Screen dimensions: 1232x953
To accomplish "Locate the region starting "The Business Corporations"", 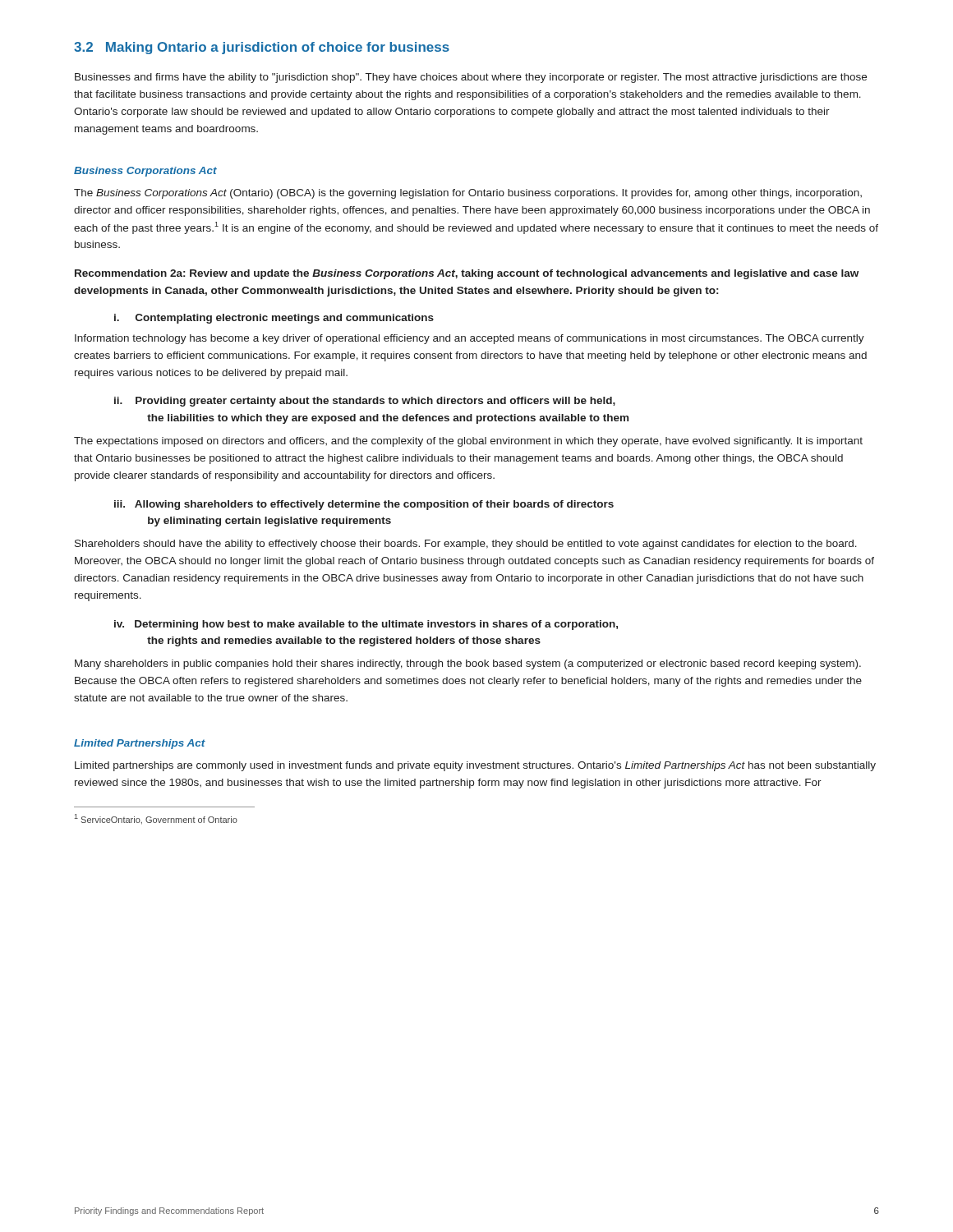I will point(476,218).
